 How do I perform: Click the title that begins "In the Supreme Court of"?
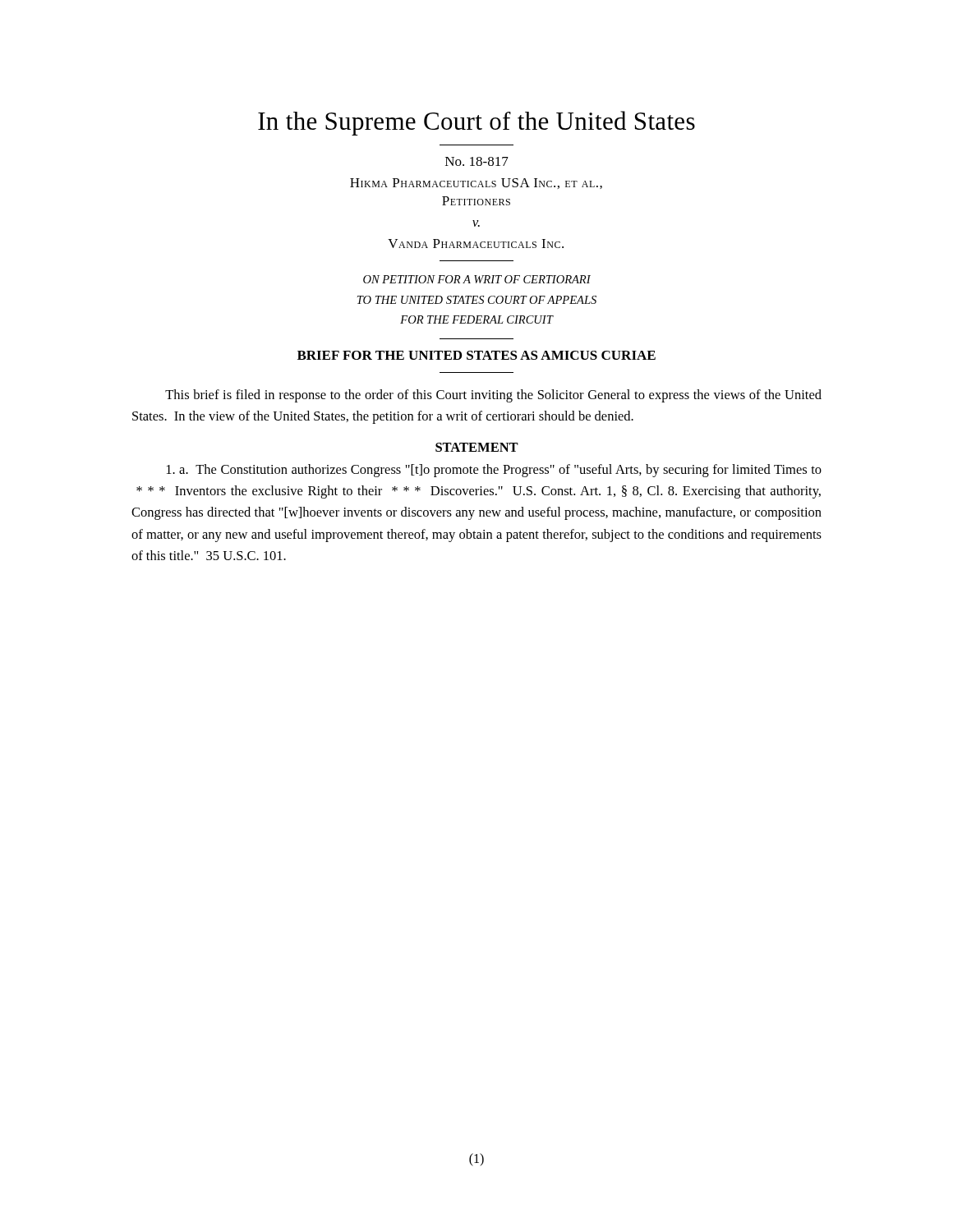(476, 122)
